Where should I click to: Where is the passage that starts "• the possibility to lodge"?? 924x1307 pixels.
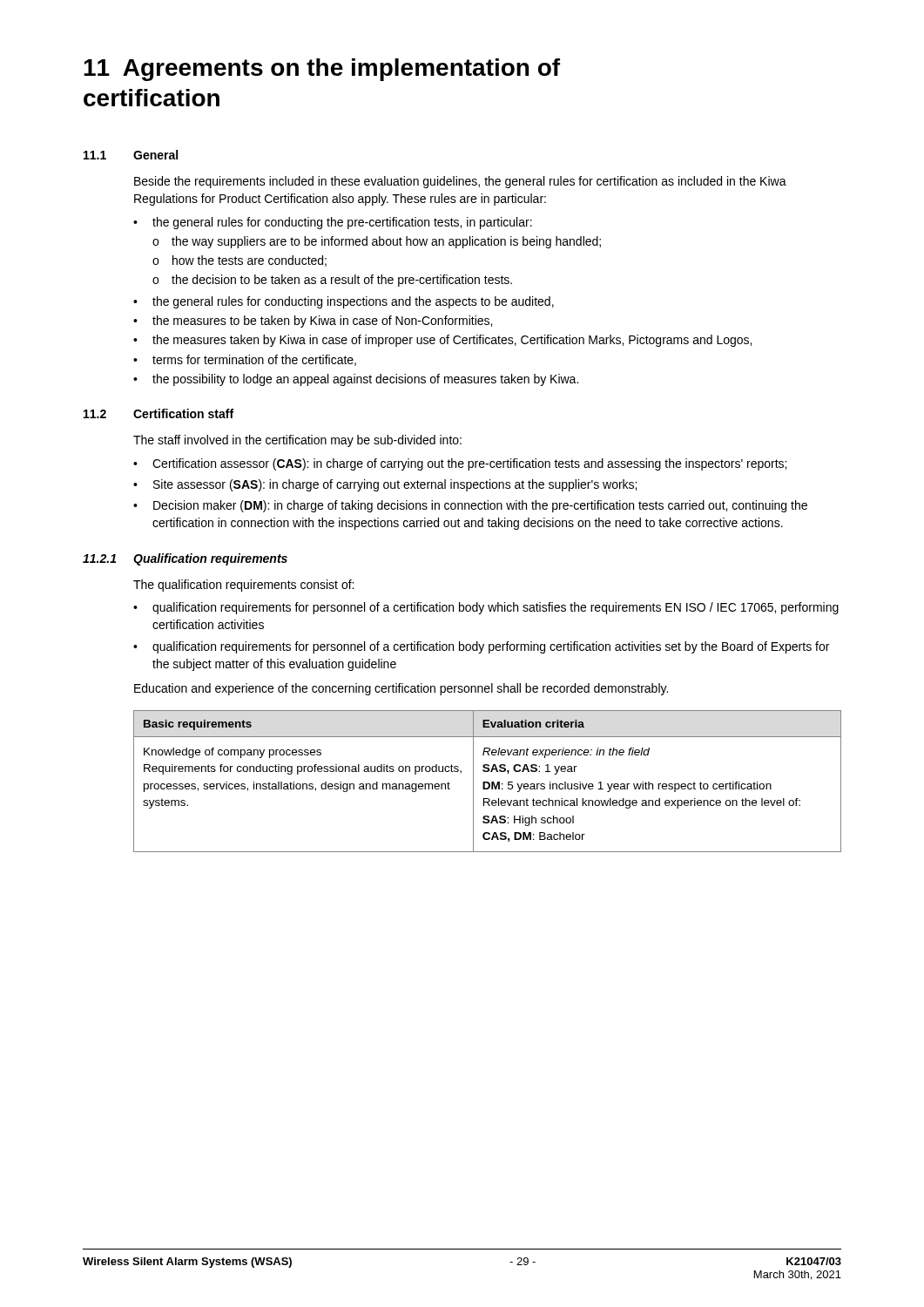pyautogui.click(x=487, y=379)
